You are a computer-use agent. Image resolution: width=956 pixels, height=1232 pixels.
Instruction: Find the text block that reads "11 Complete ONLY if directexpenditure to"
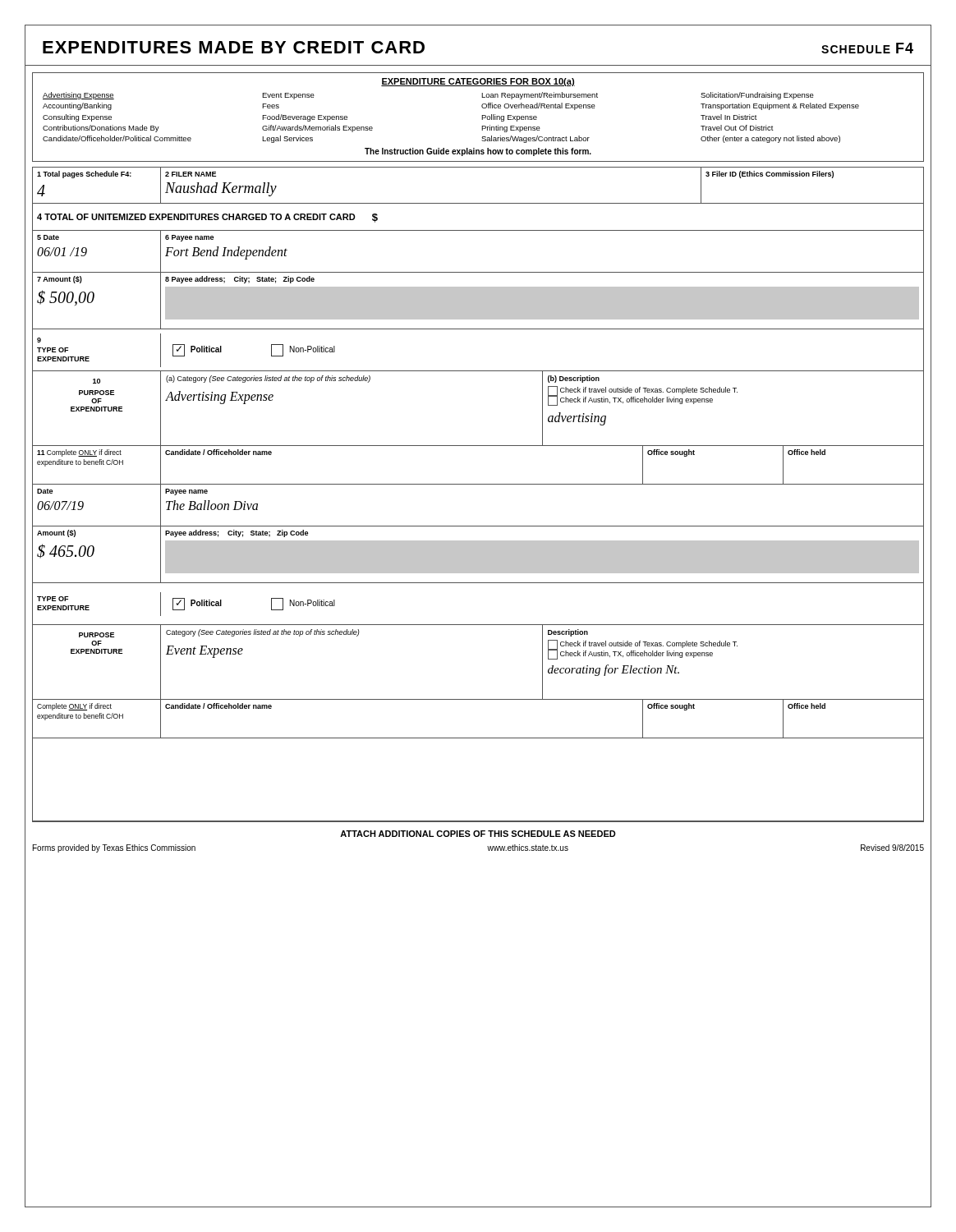[478, 465]
